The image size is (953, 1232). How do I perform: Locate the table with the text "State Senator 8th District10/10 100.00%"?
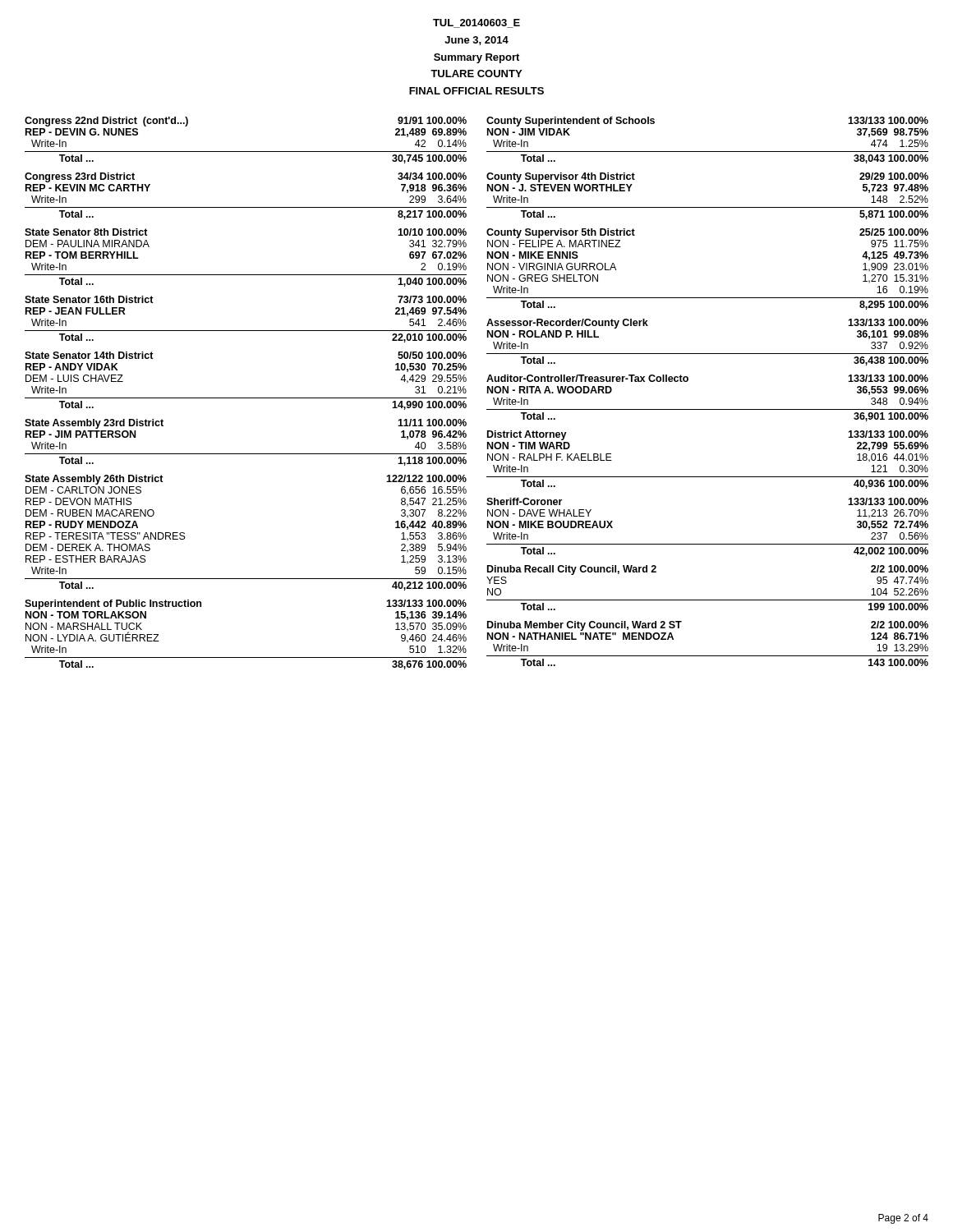pyautogui.click(x=246, y=257)
